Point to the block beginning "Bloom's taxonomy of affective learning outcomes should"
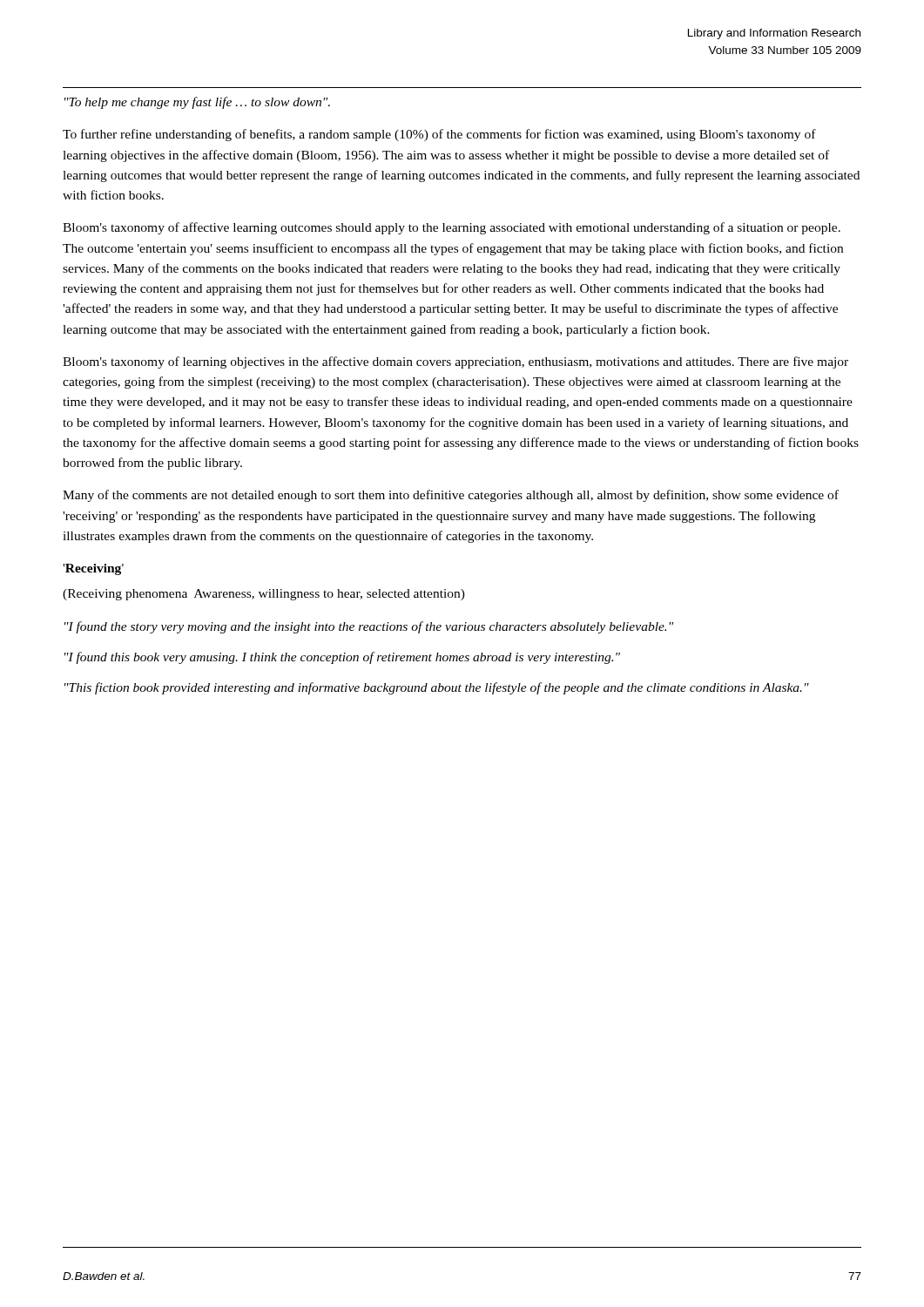 point(453,278)
